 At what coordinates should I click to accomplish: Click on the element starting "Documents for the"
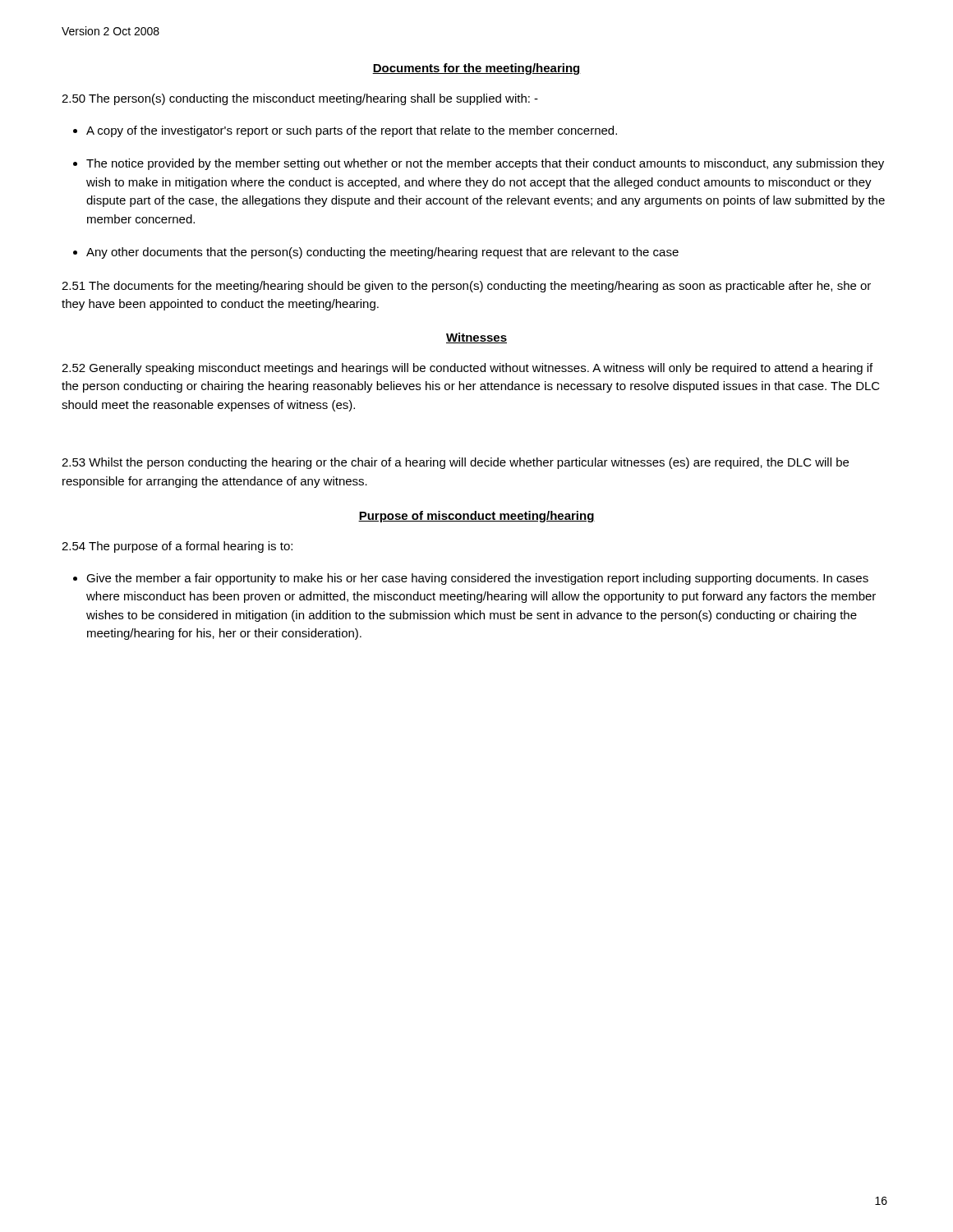476,68
